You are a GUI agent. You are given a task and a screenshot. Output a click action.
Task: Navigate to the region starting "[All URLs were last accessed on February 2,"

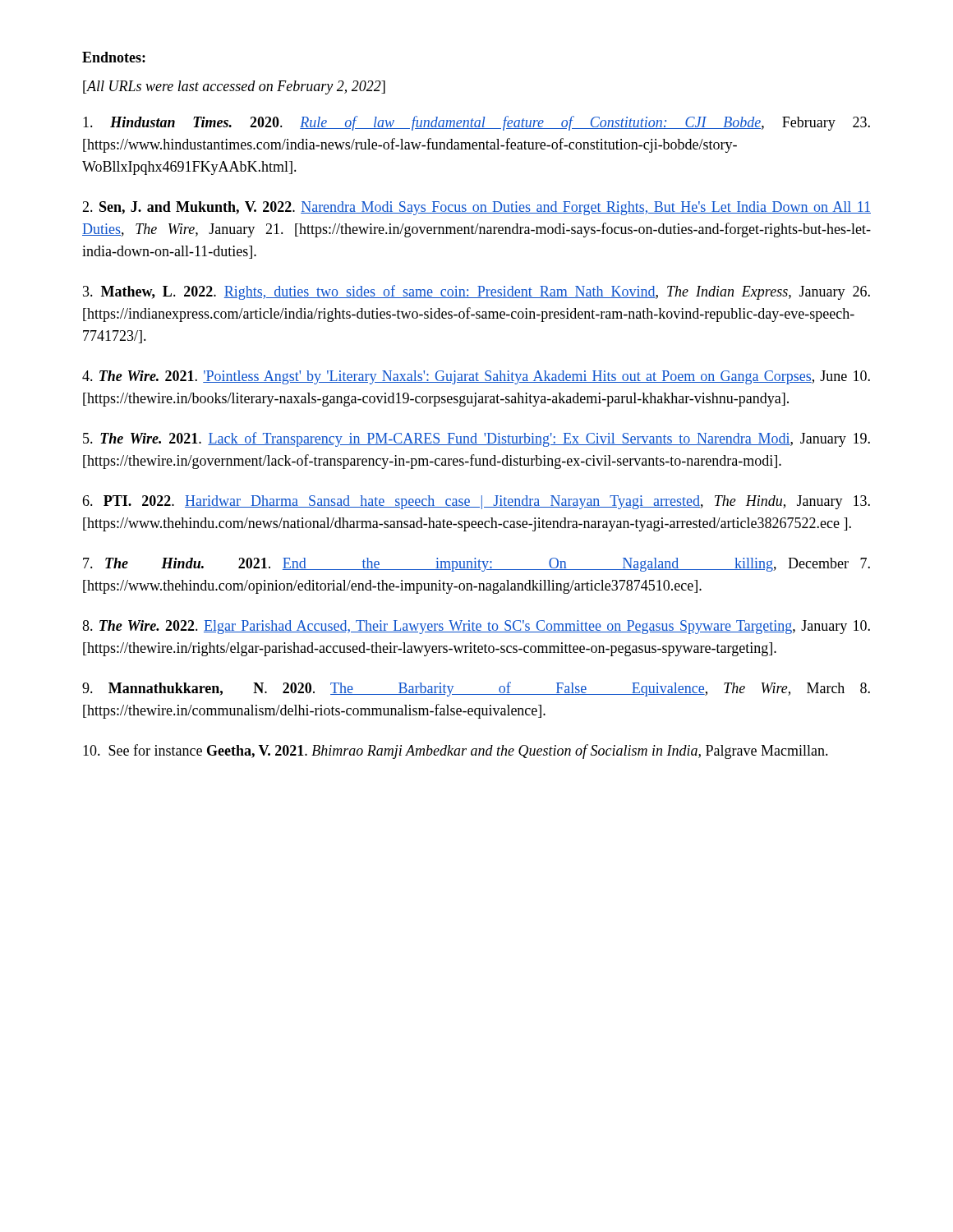click(x=234, y=86)
